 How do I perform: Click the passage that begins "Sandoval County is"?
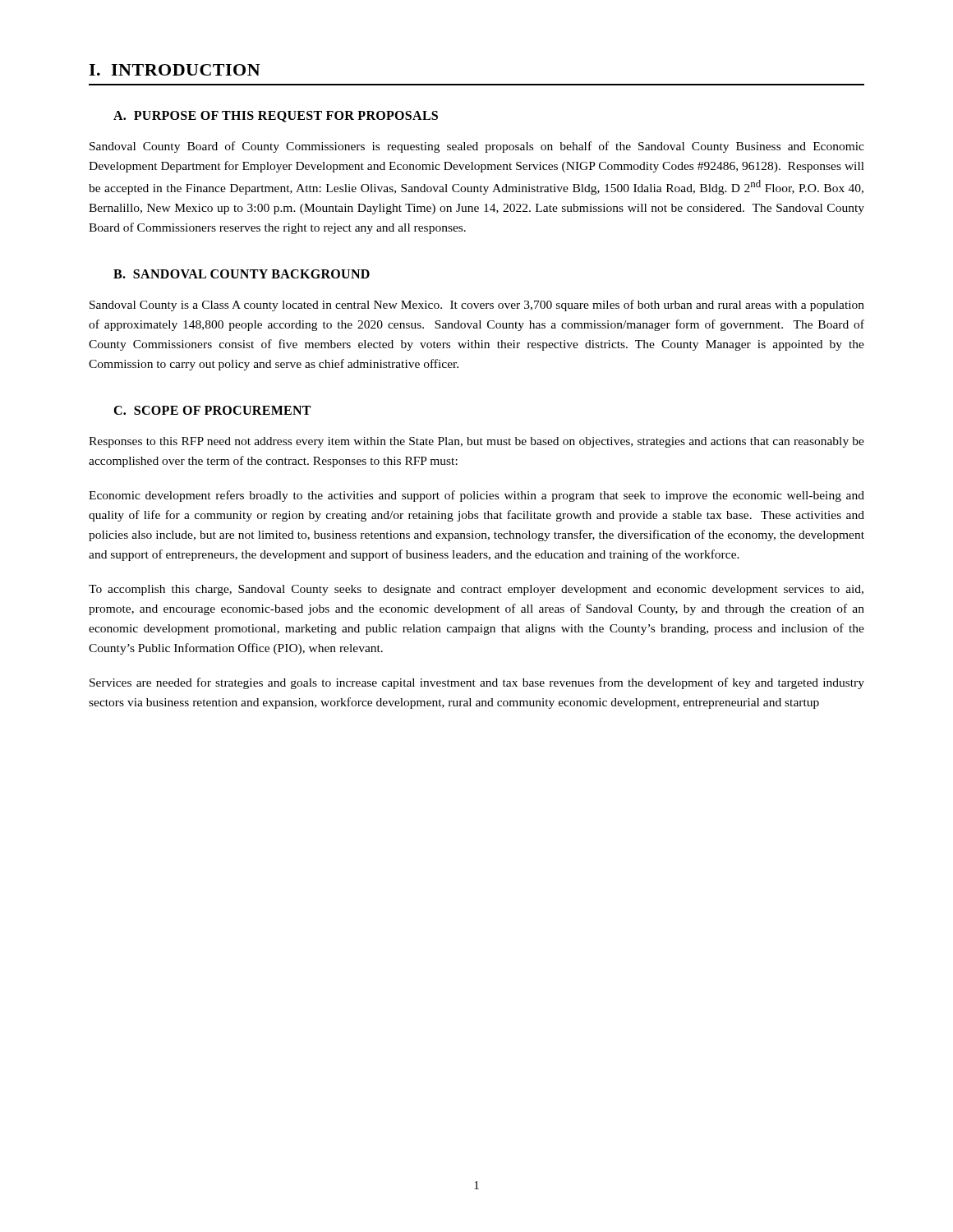[x=476, y=334]
